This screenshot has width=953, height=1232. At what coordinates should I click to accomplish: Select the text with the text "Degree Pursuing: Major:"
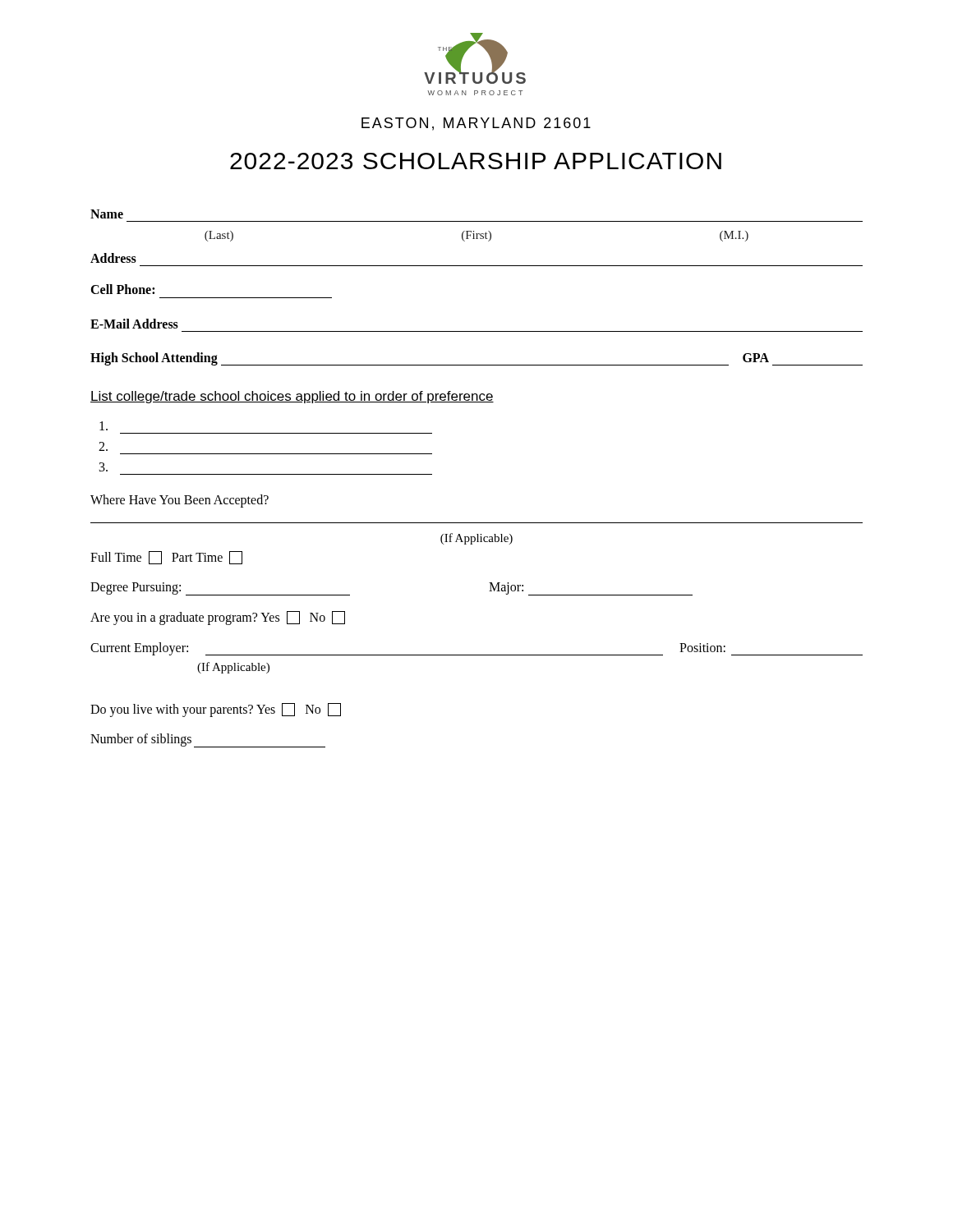141,588
